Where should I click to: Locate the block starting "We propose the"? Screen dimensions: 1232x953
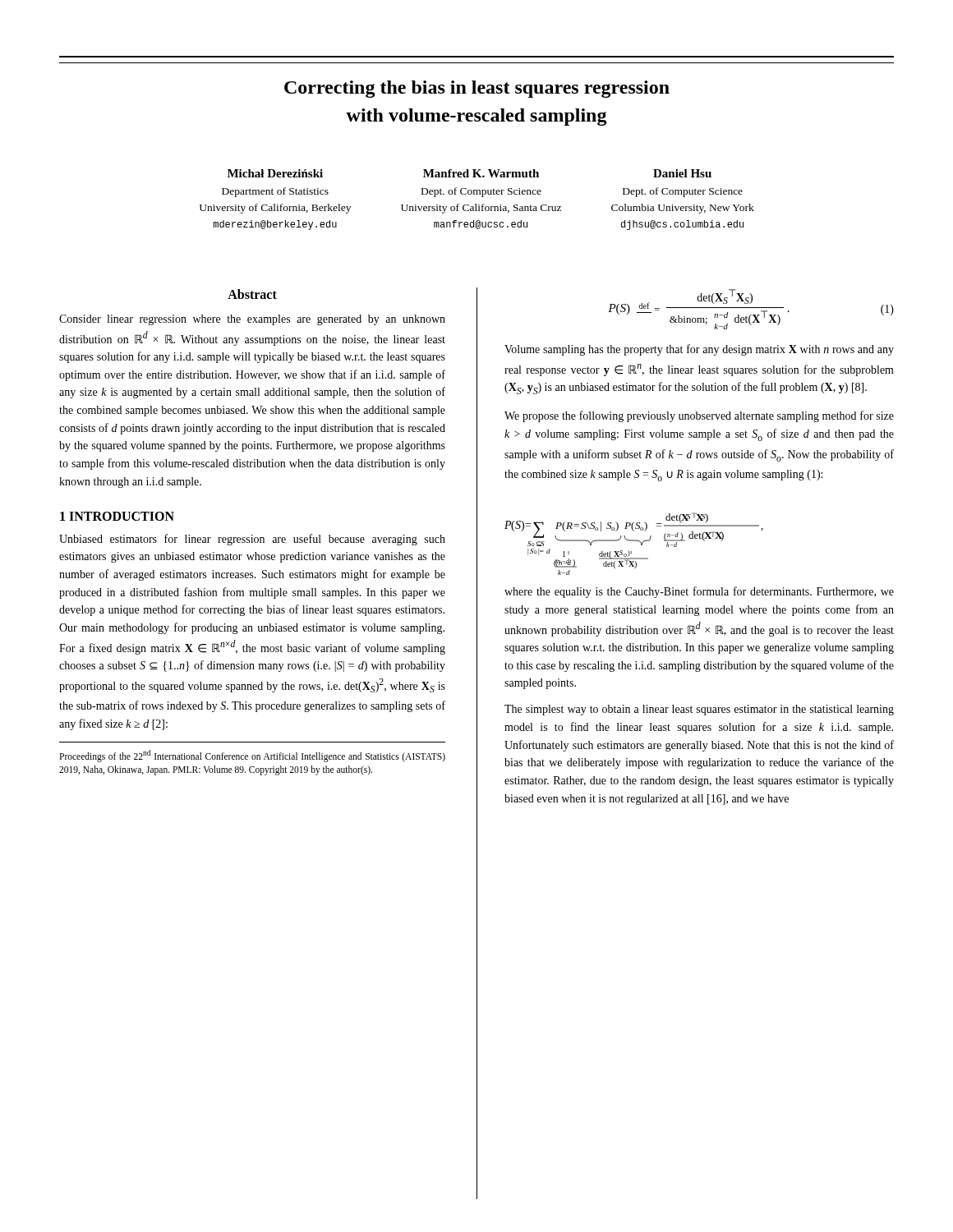point(699,447)
